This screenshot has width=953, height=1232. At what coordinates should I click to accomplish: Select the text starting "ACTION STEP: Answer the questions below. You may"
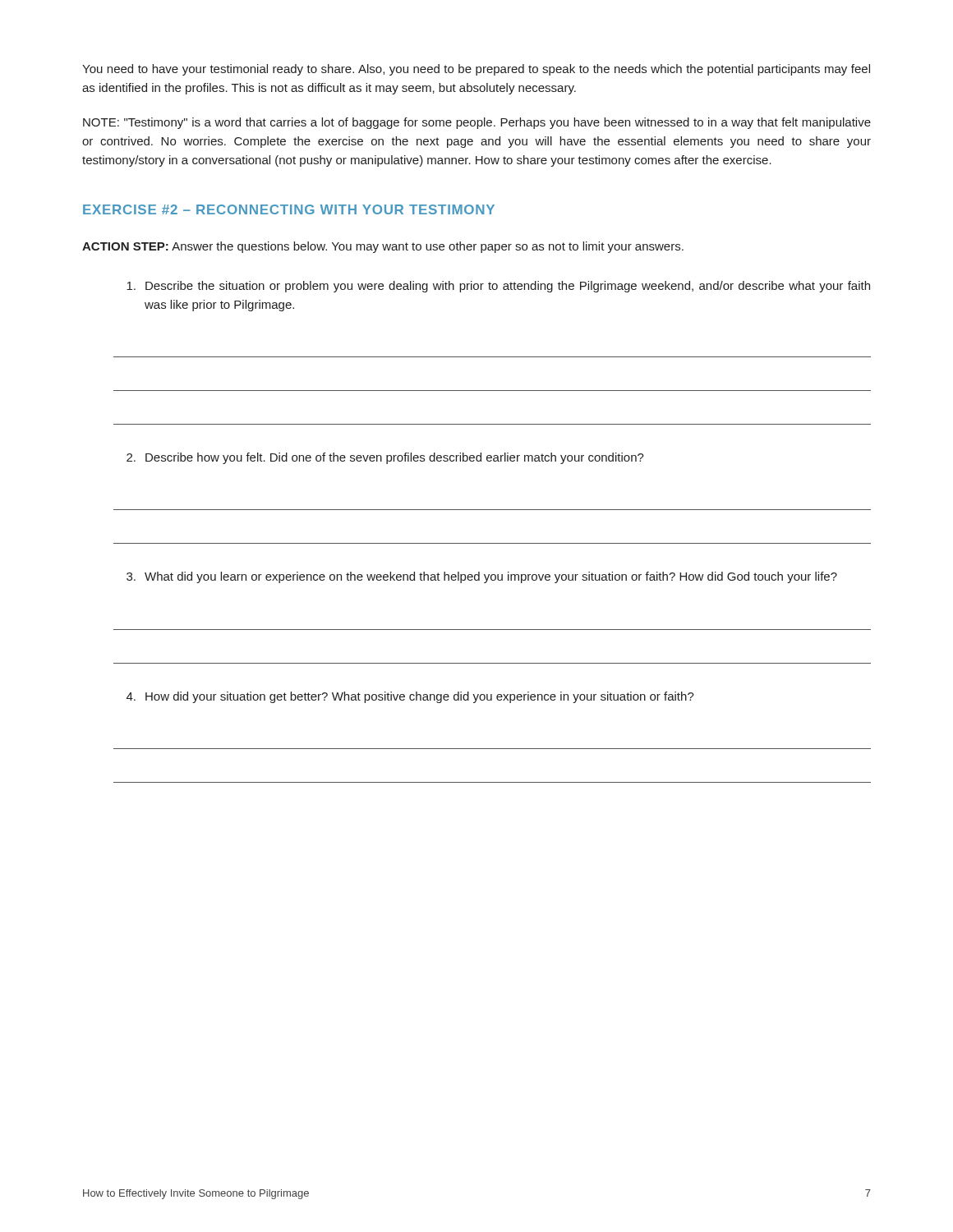tap(383, 246)
